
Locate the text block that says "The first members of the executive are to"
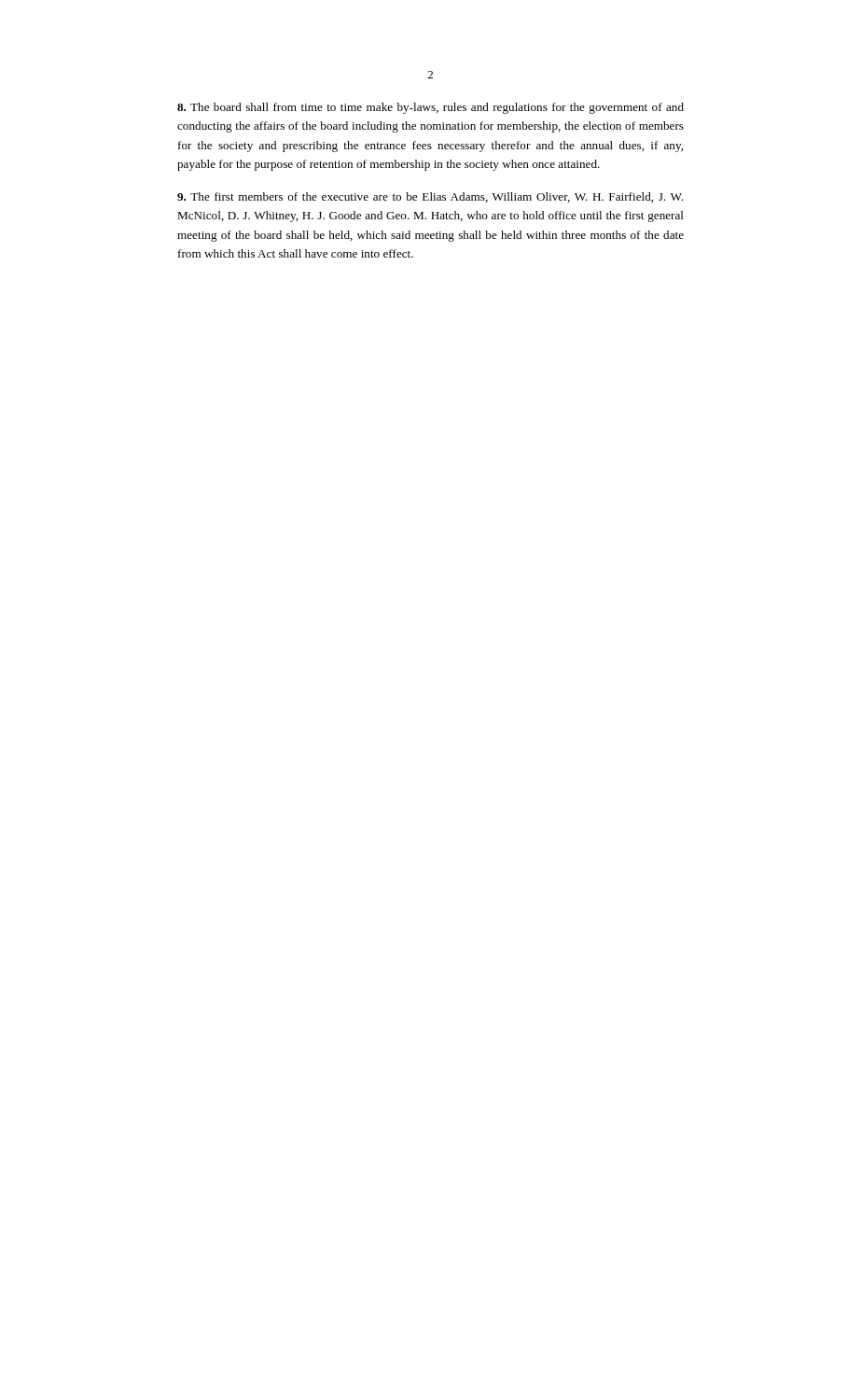(x=430, y=225)
